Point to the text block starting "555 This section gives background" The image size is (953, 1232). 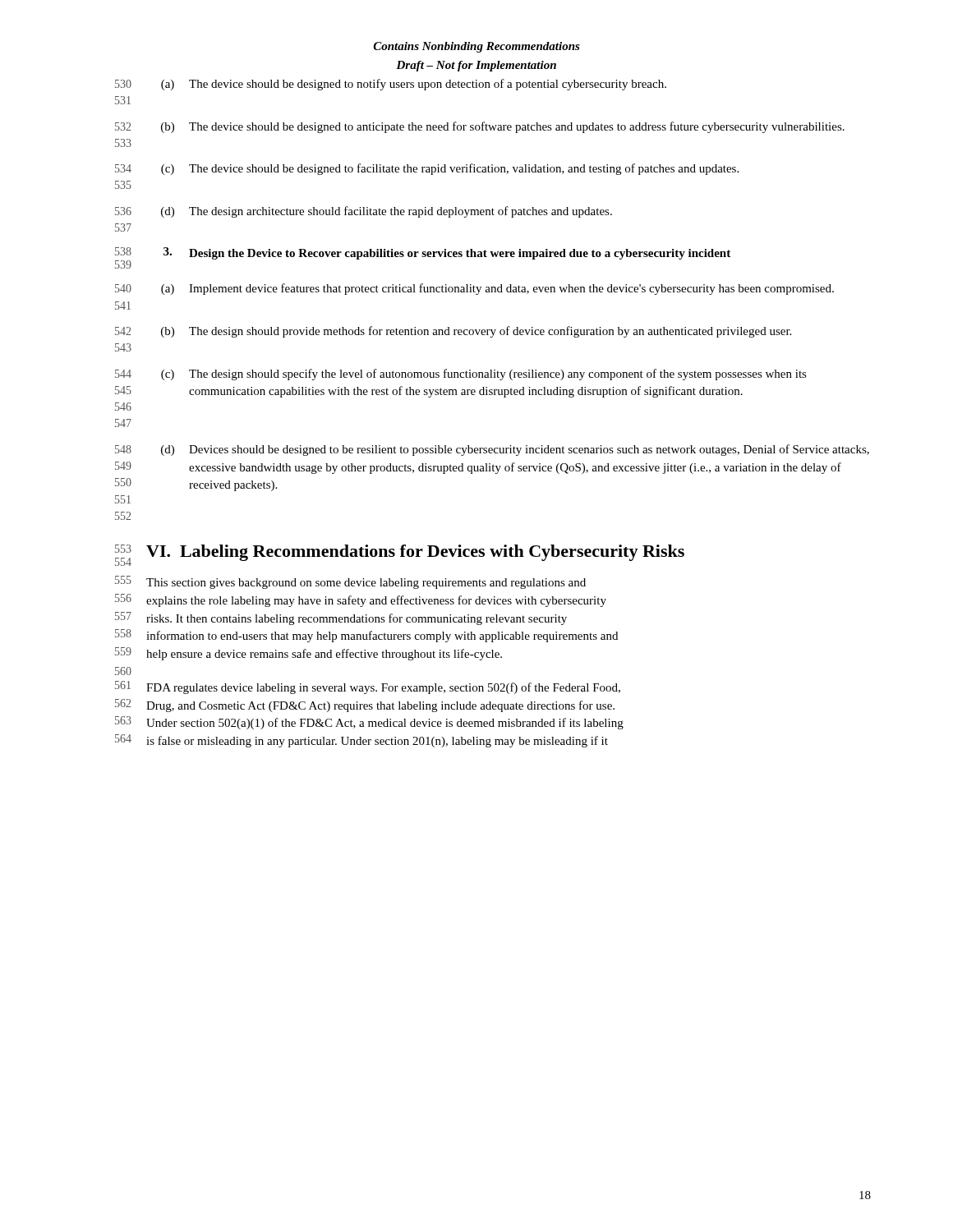click(x=476, y=619)
